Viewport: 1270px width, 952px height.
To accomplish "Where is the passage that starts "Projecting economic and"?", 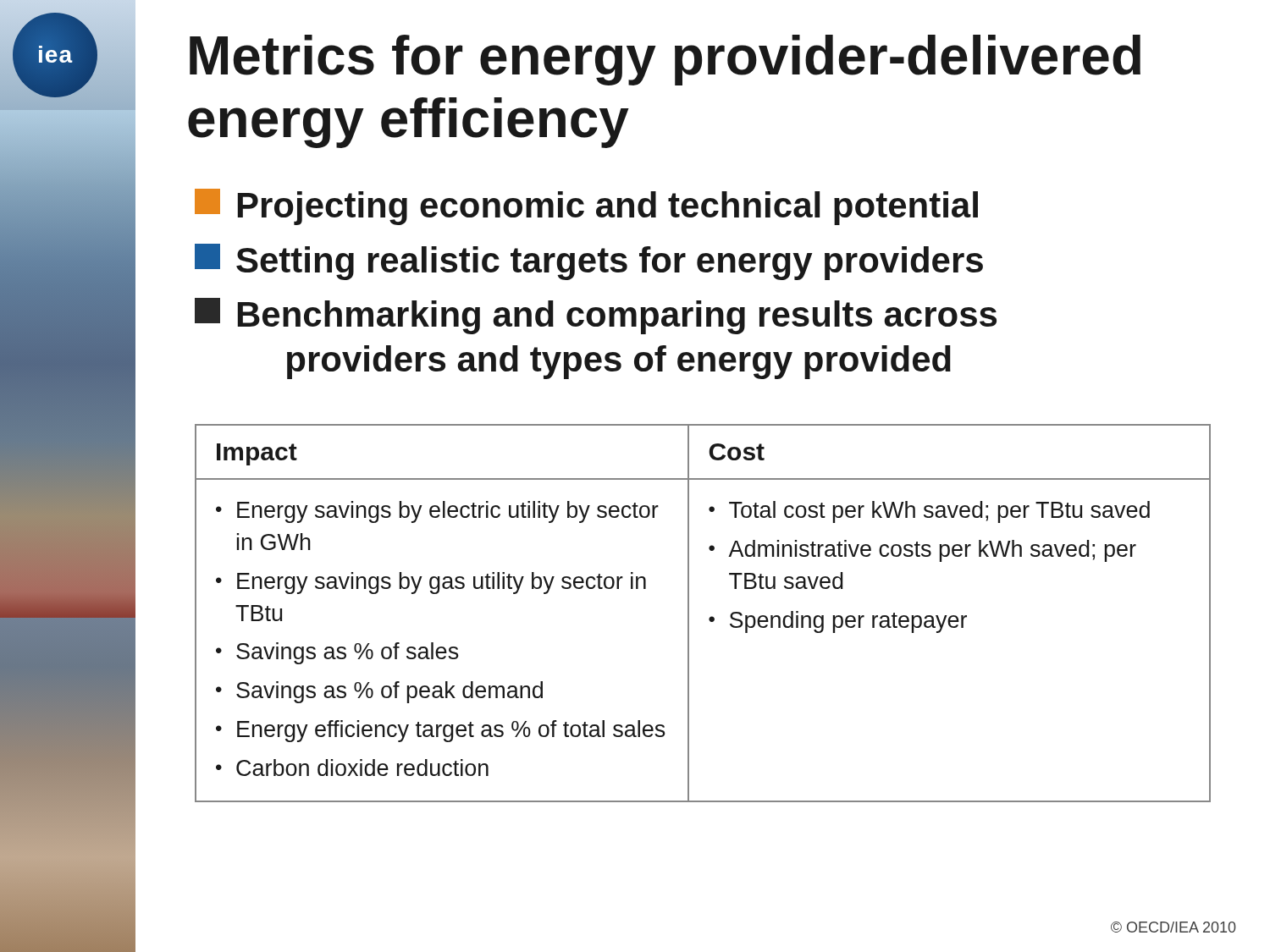I will [588, 206].
